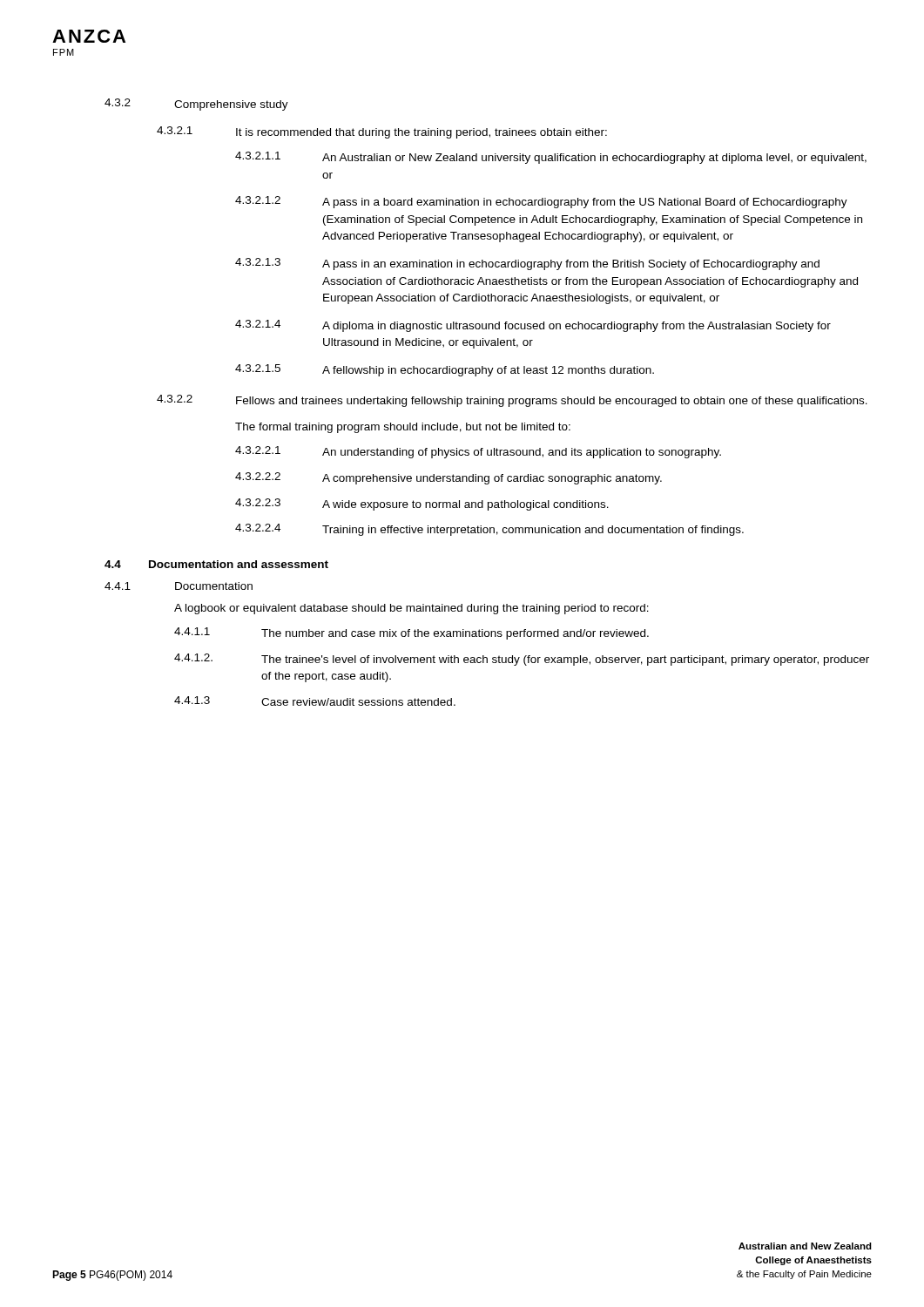Select the text block starting "4.3.2 Comprehensive study"
This screenshot has width=924, height=1307.
pos(196,105)
